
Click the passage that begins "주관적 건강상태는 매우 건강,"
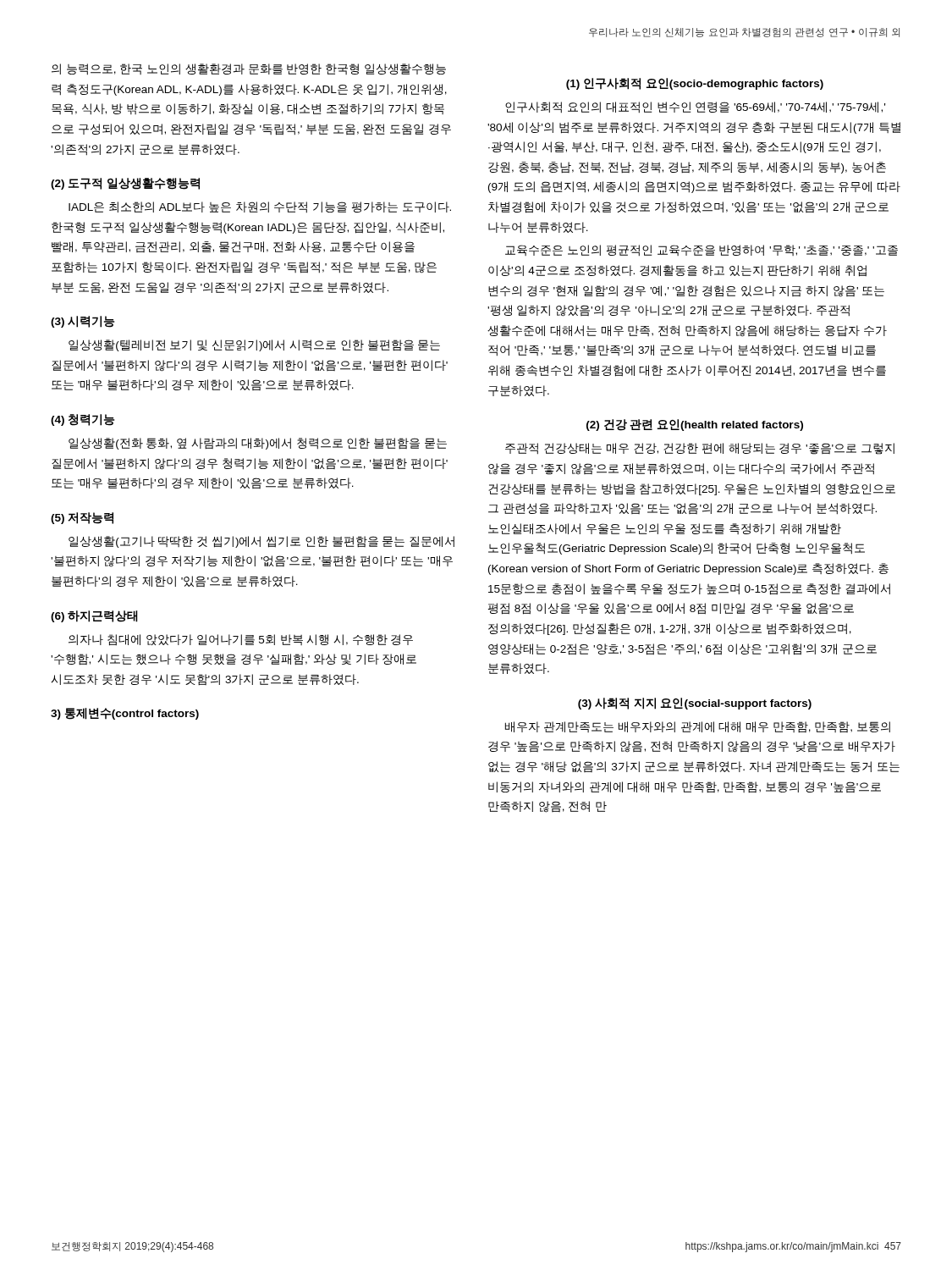pyautogui.click(x=692, y=559)
